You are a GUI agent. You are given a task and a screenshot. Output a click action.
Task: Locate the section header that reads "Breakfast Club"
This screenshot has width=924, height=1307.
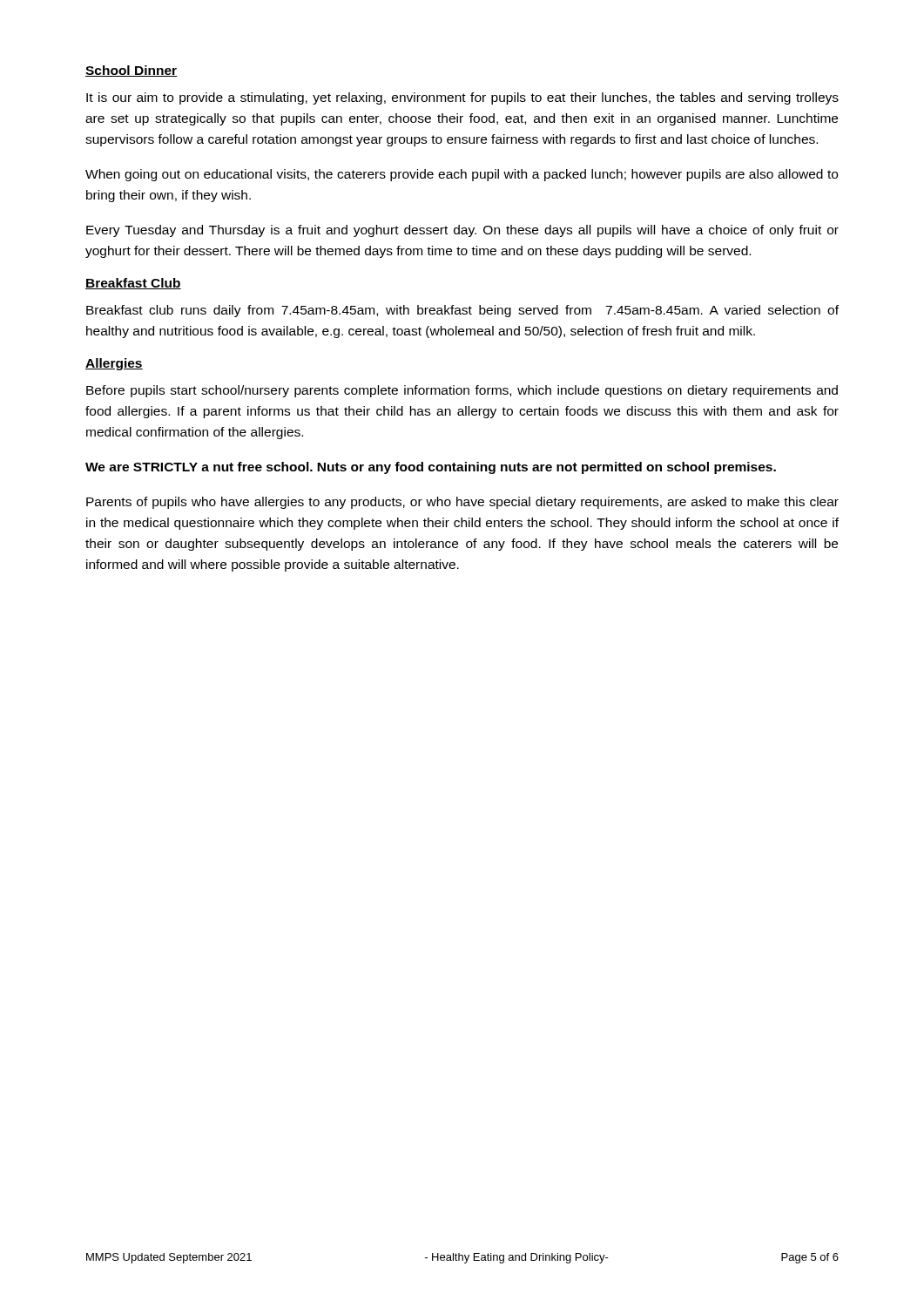[133, 283]
